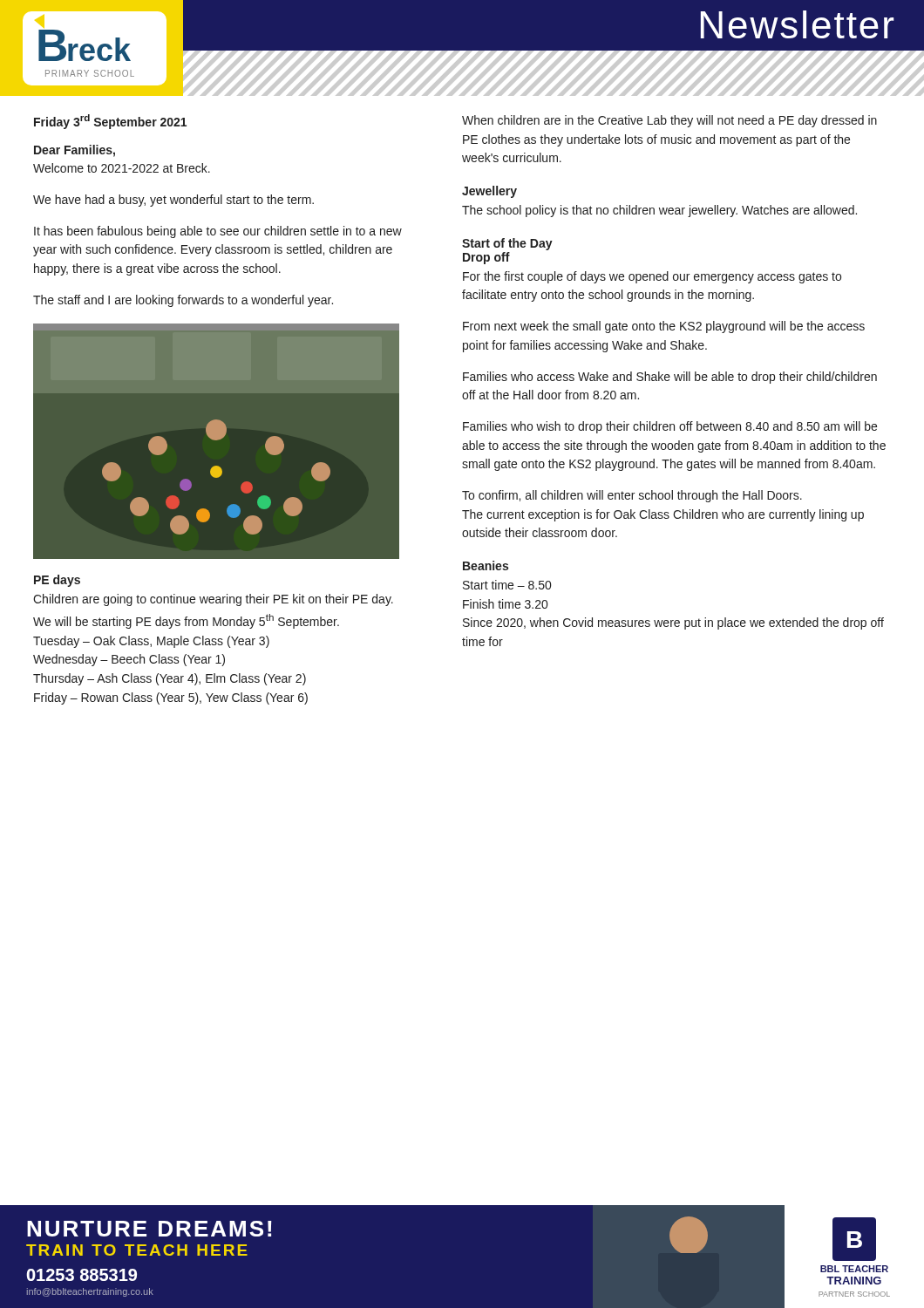
Task: Click on the region starting "Dear Families, Welcome to 2021-2022 at Breck."
Action: [122, 159]
